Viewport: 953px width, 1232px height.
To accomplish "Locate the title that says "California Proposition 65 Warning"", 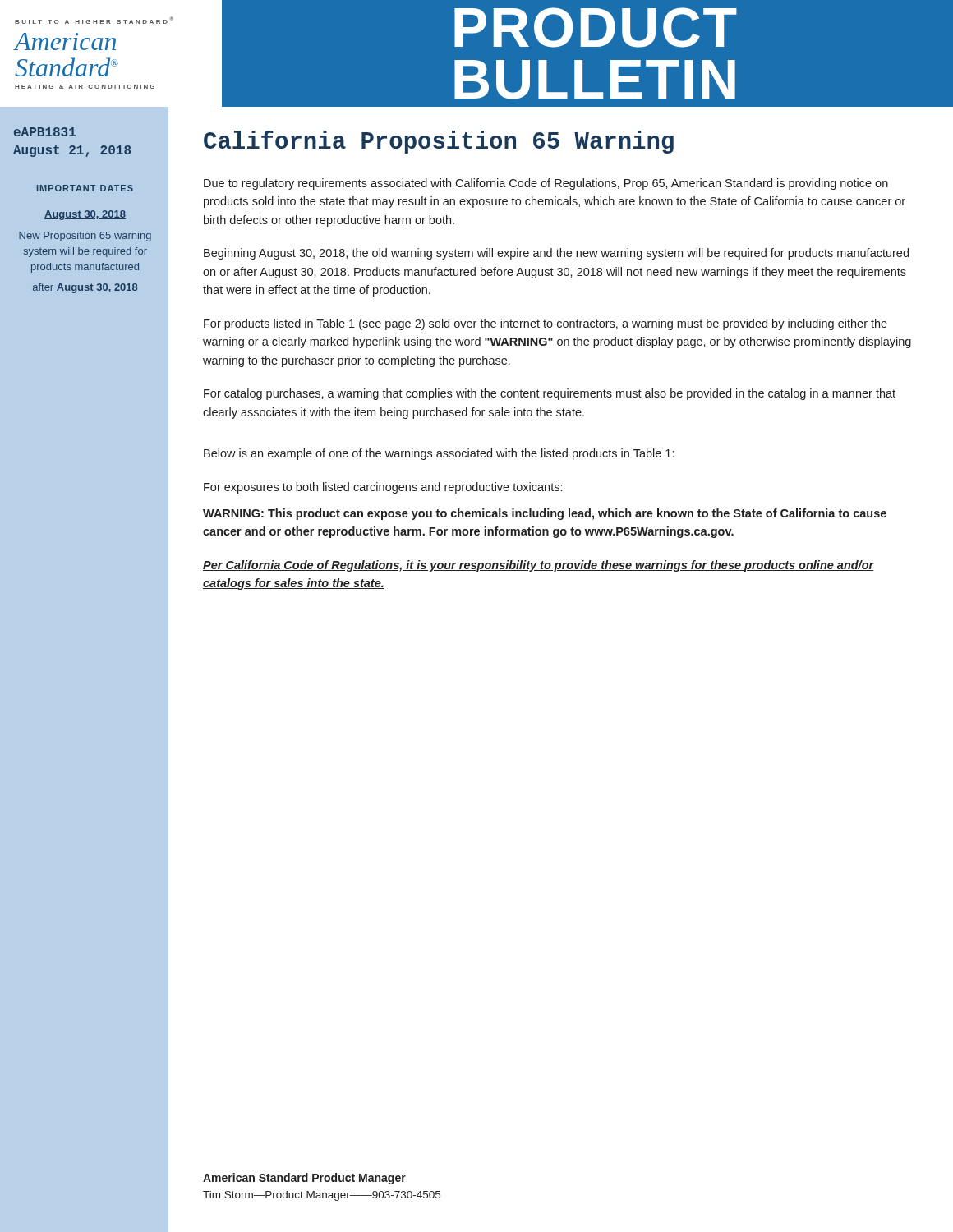I will pos(439,143).
